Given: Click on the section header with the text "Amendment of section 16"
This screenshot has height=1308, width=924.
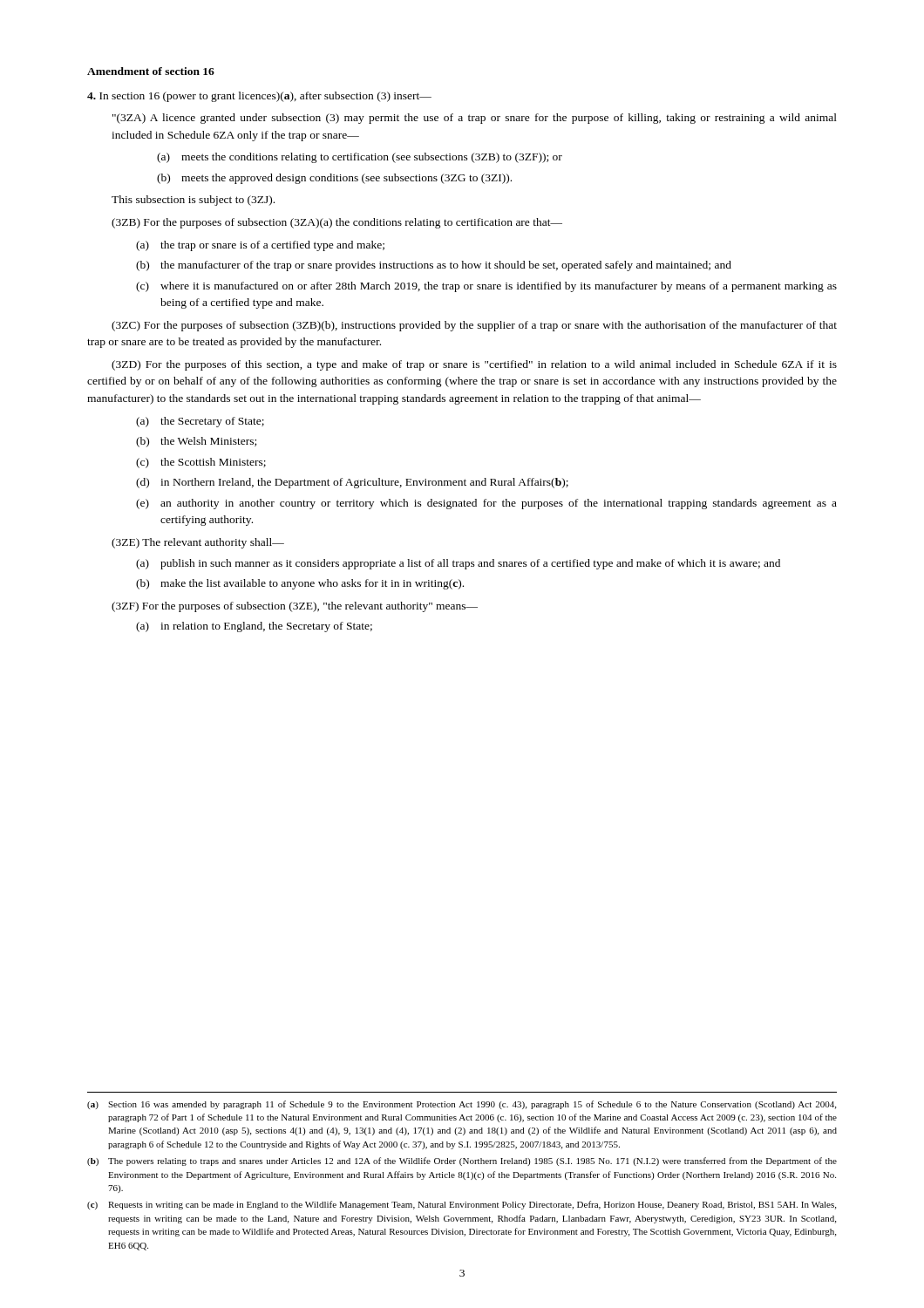Looking at the screenshot, I should point(151,71).
